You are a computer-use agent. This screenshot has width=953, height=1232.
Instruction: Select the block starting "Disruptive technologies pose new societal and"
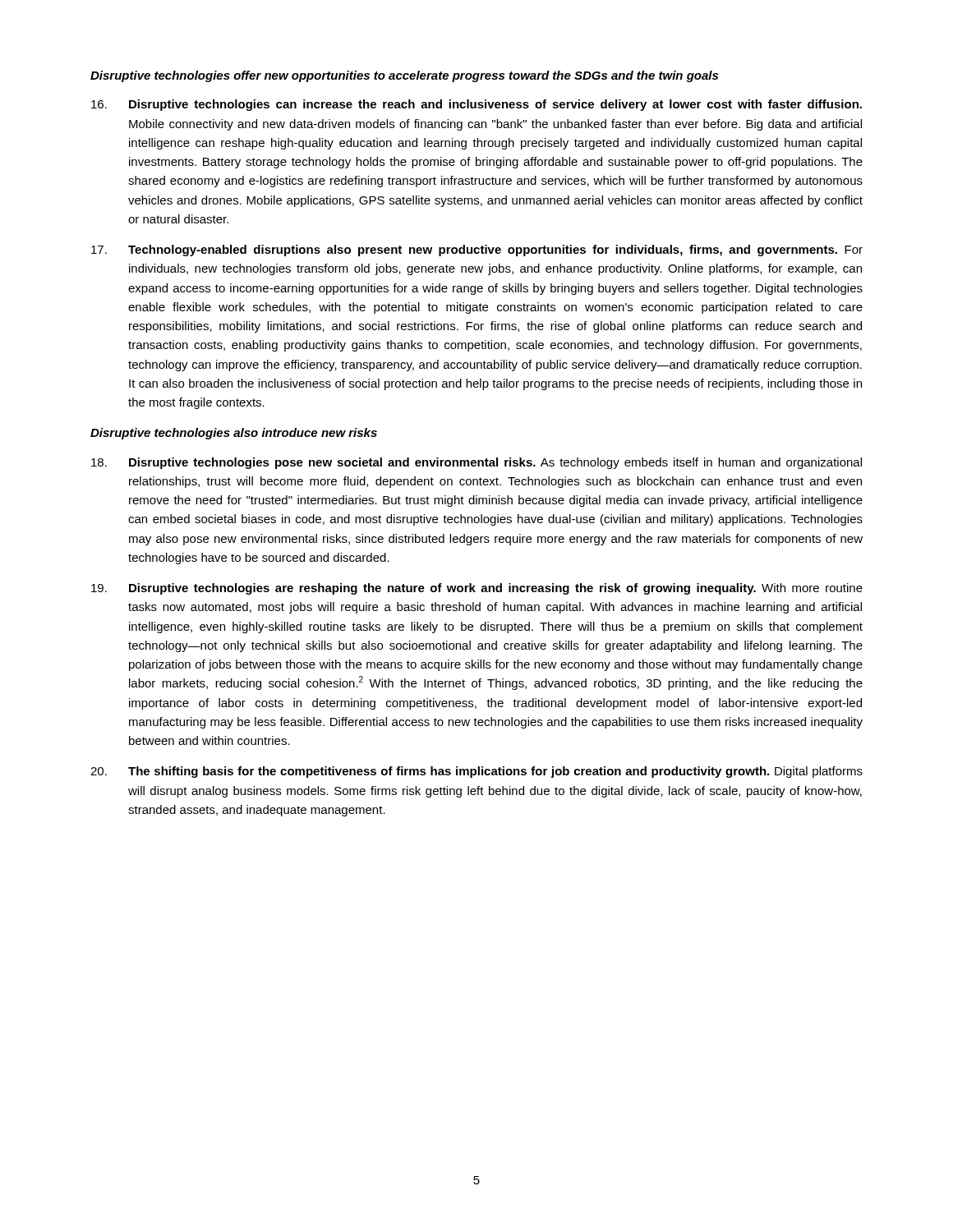point(476,509)
